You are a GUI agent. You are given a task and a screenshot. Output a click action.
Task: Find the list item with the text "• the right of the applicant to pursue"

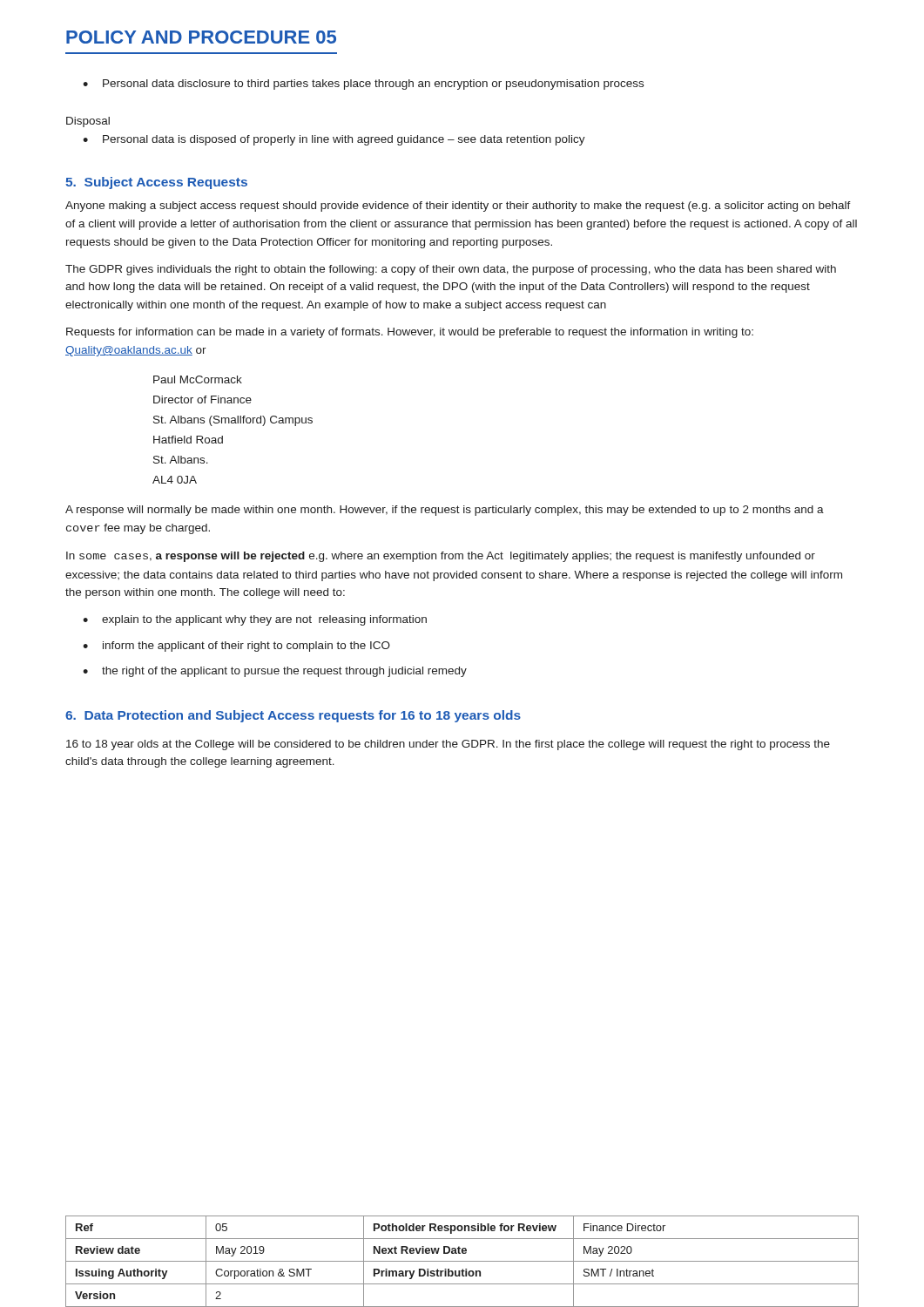275,673
